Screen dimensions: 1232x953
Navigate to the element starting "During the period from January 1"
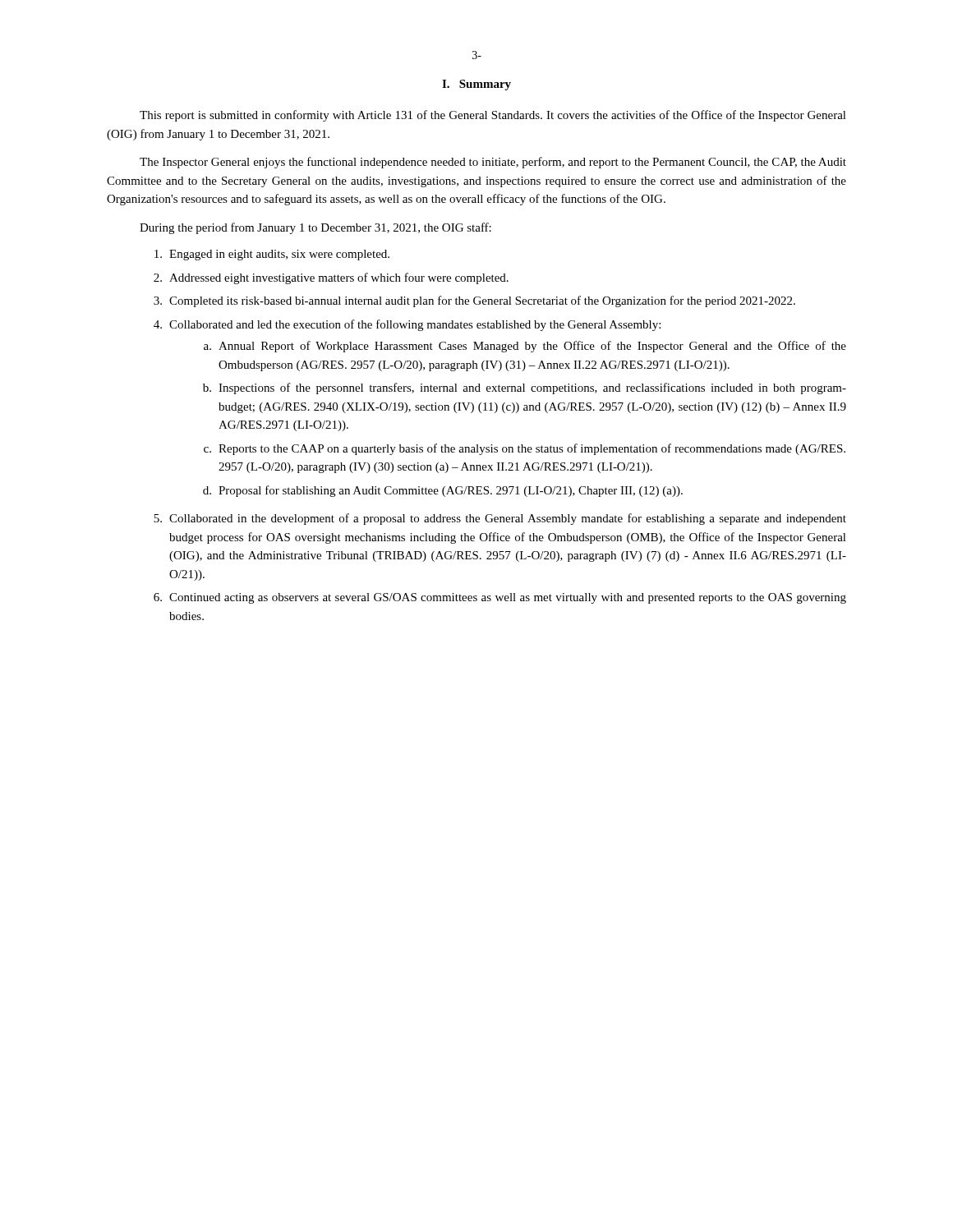(x=316, y=227)
